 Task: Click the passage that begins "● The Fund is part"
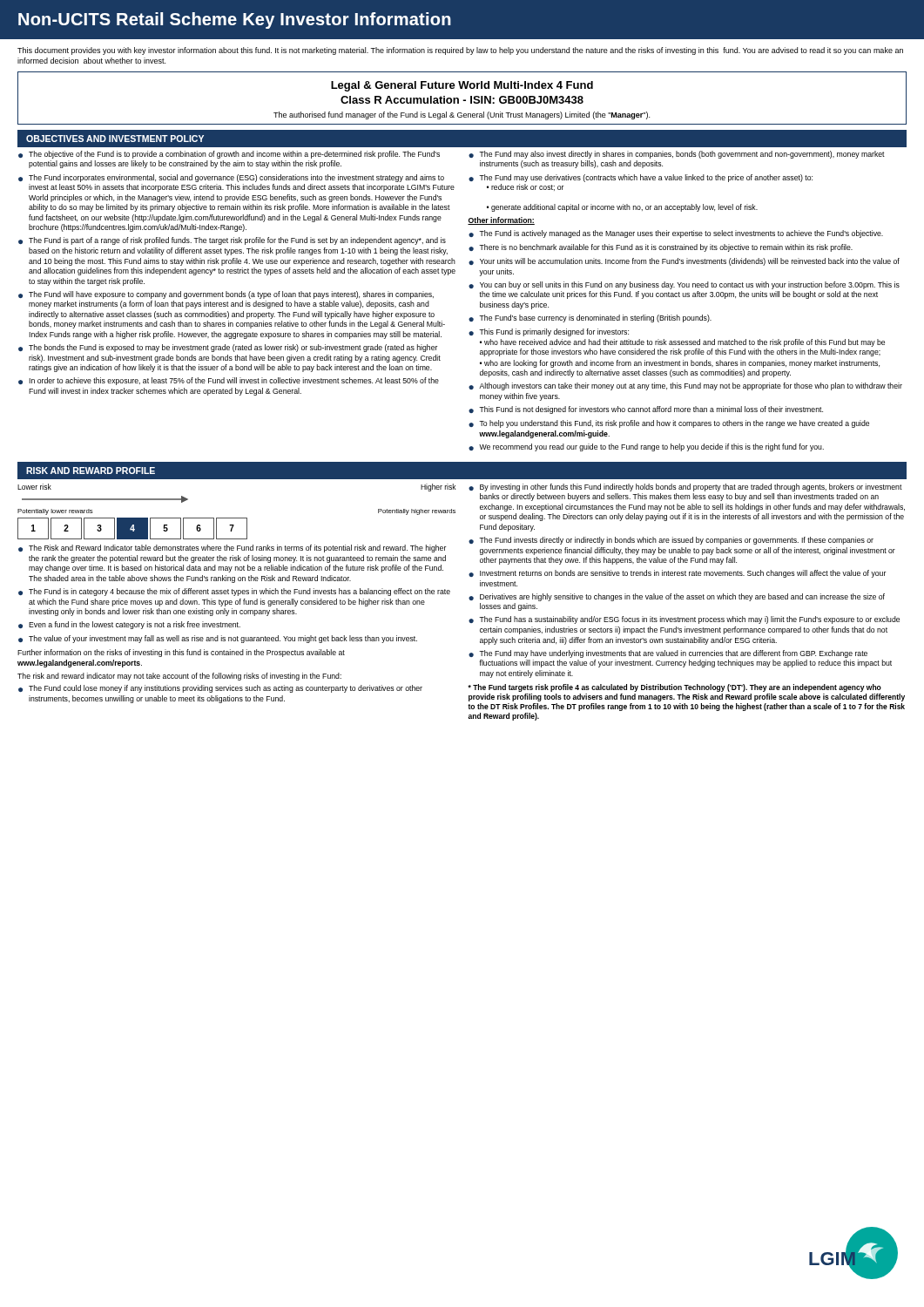(x=237, y=262)
